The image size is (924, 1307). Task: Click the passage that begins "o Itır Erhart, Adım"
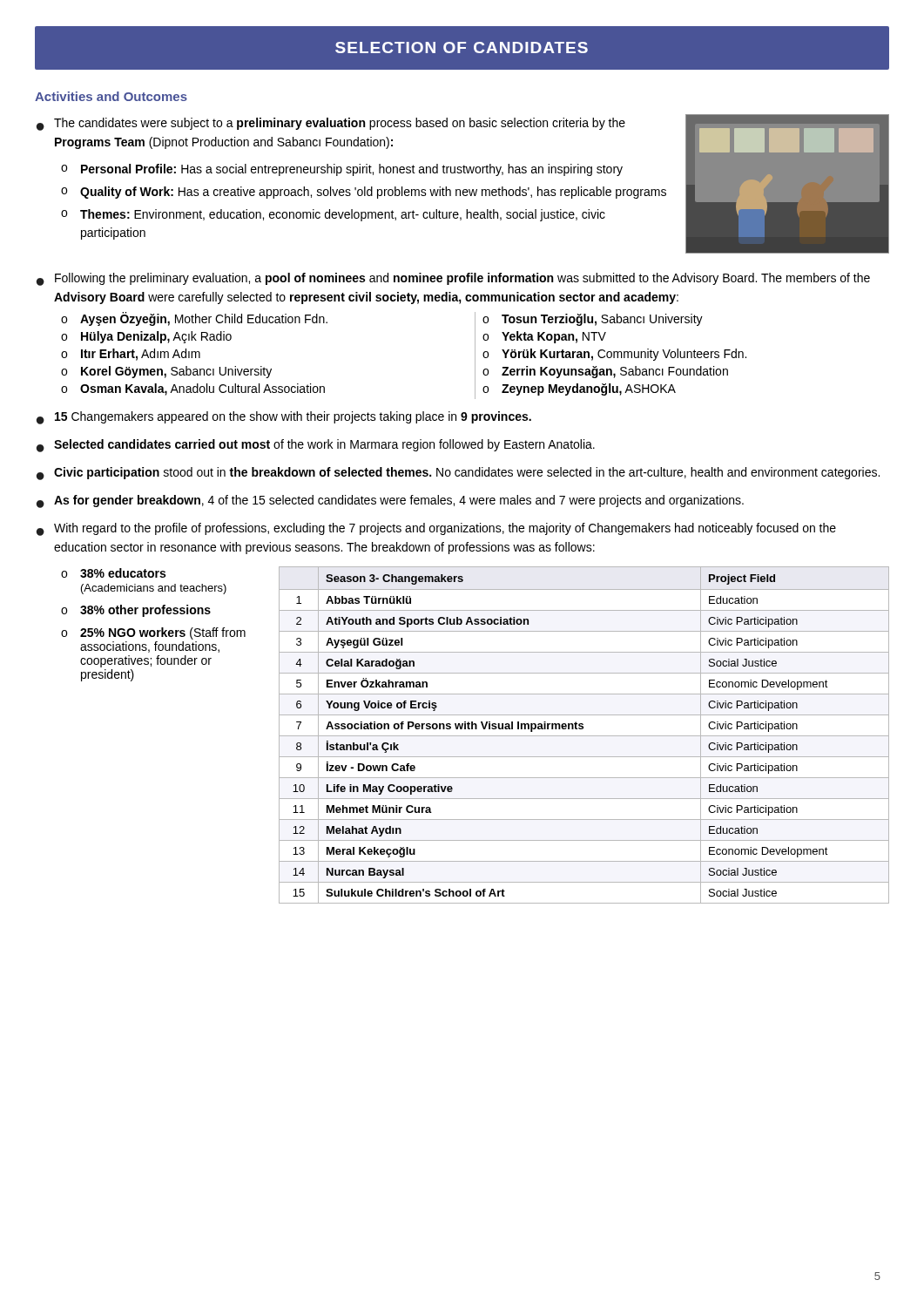coord(131,354)
